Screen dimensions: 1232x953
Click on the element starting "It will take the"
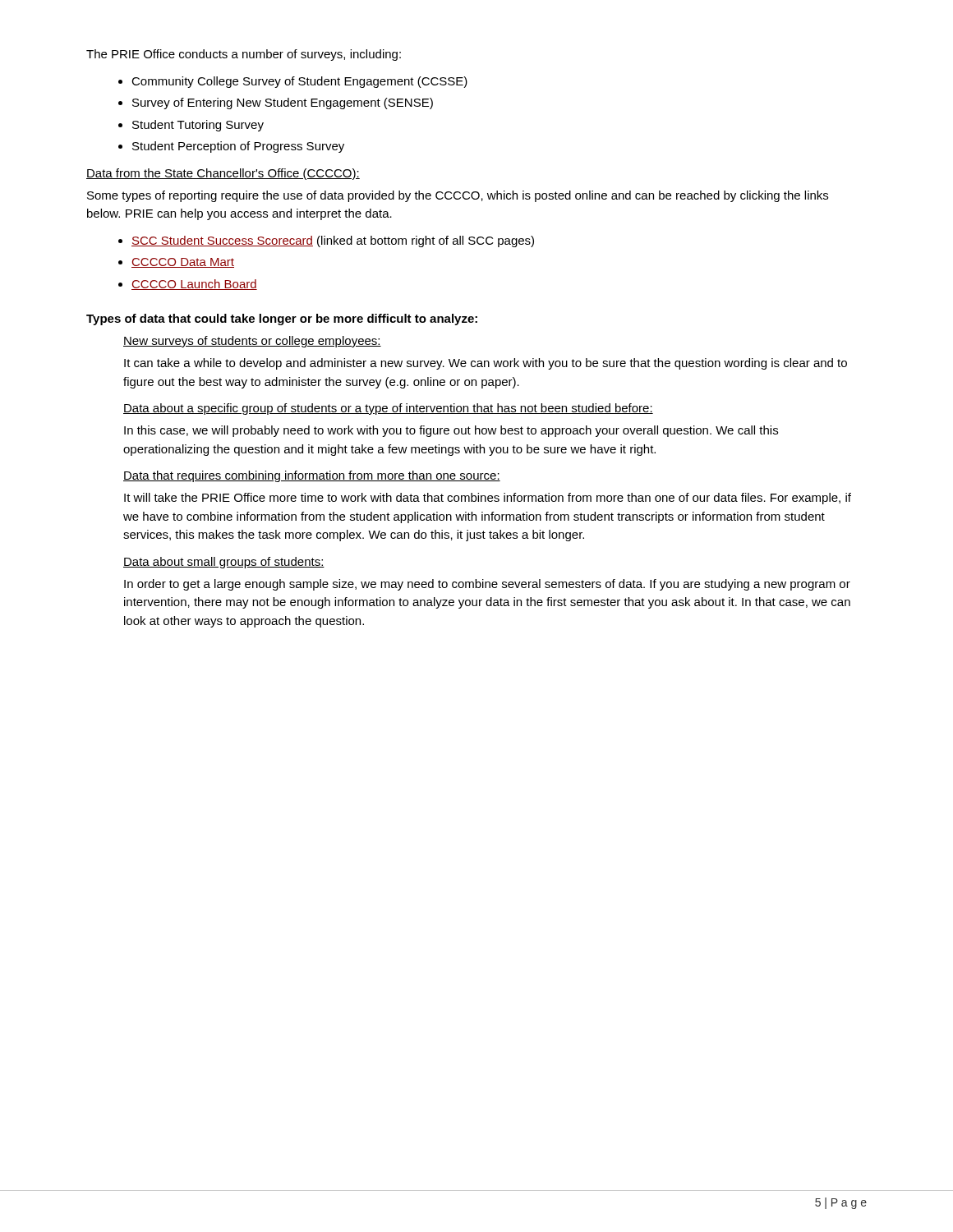pyautogui.click(x=487, y=516)
